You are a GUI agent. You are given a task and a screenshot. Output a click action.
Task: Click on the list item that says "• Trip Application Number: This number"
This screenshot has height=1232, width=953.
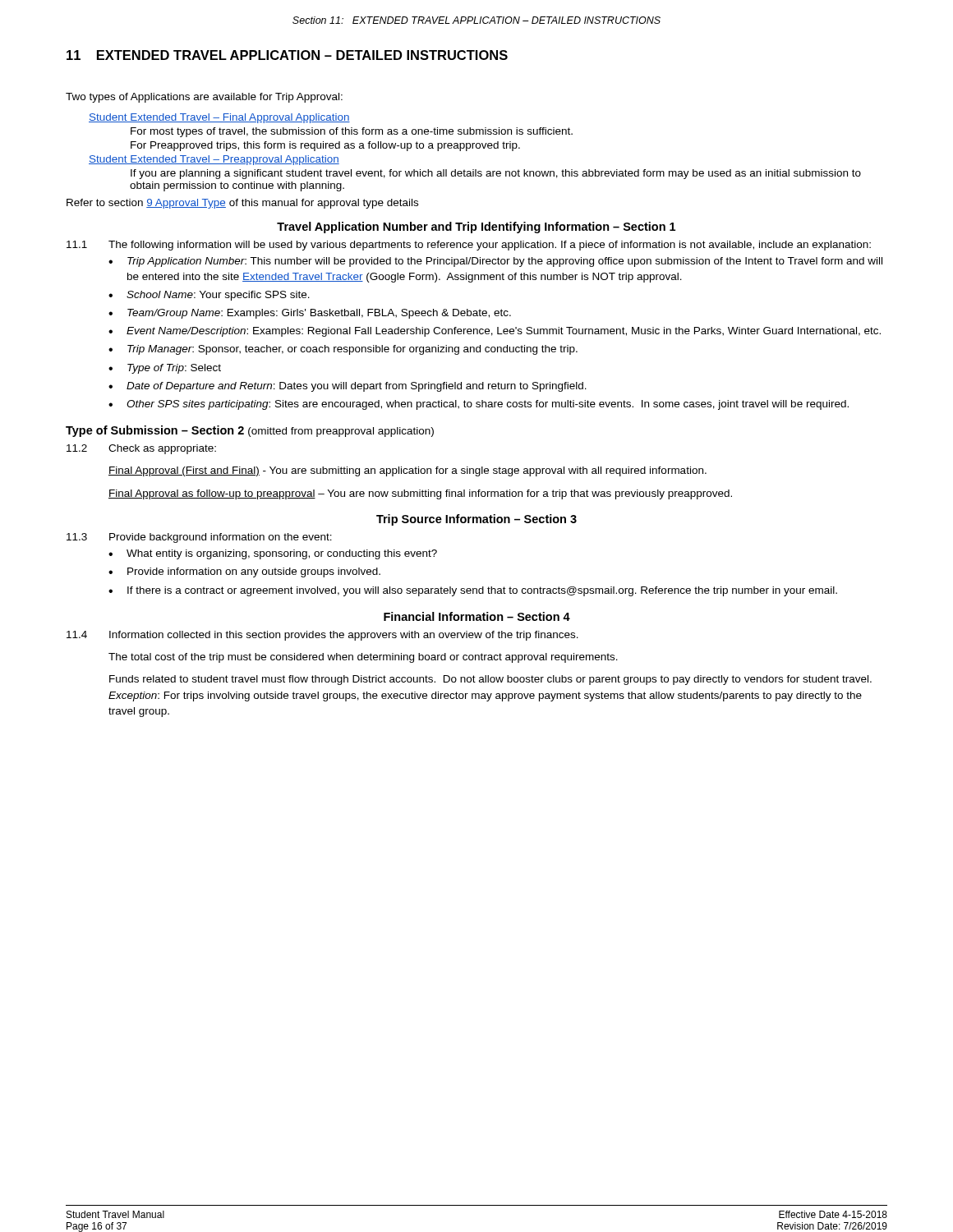coord(498,269)
